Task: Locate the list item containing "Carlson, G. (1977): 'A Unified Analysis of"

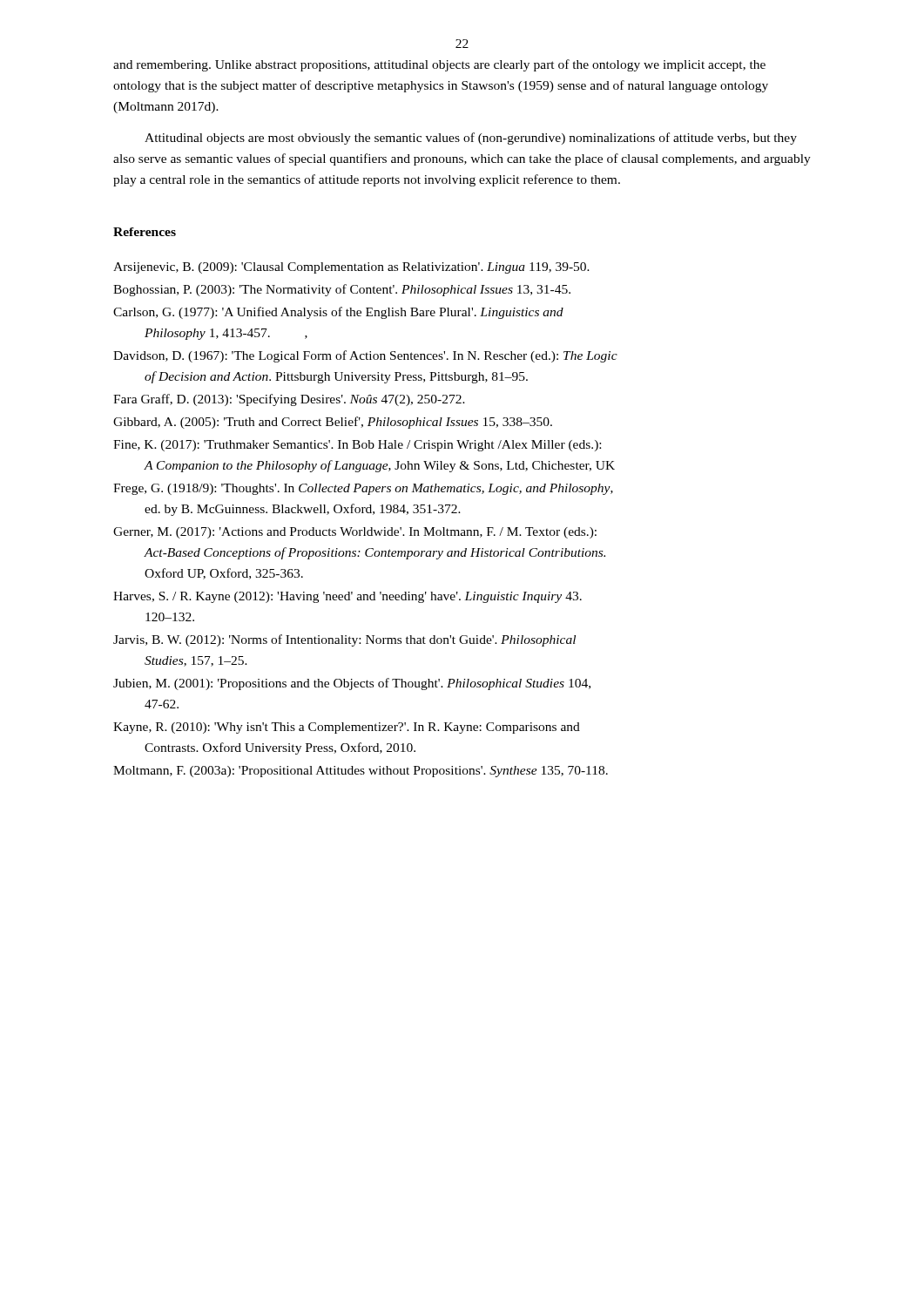Action: point(462,323)
